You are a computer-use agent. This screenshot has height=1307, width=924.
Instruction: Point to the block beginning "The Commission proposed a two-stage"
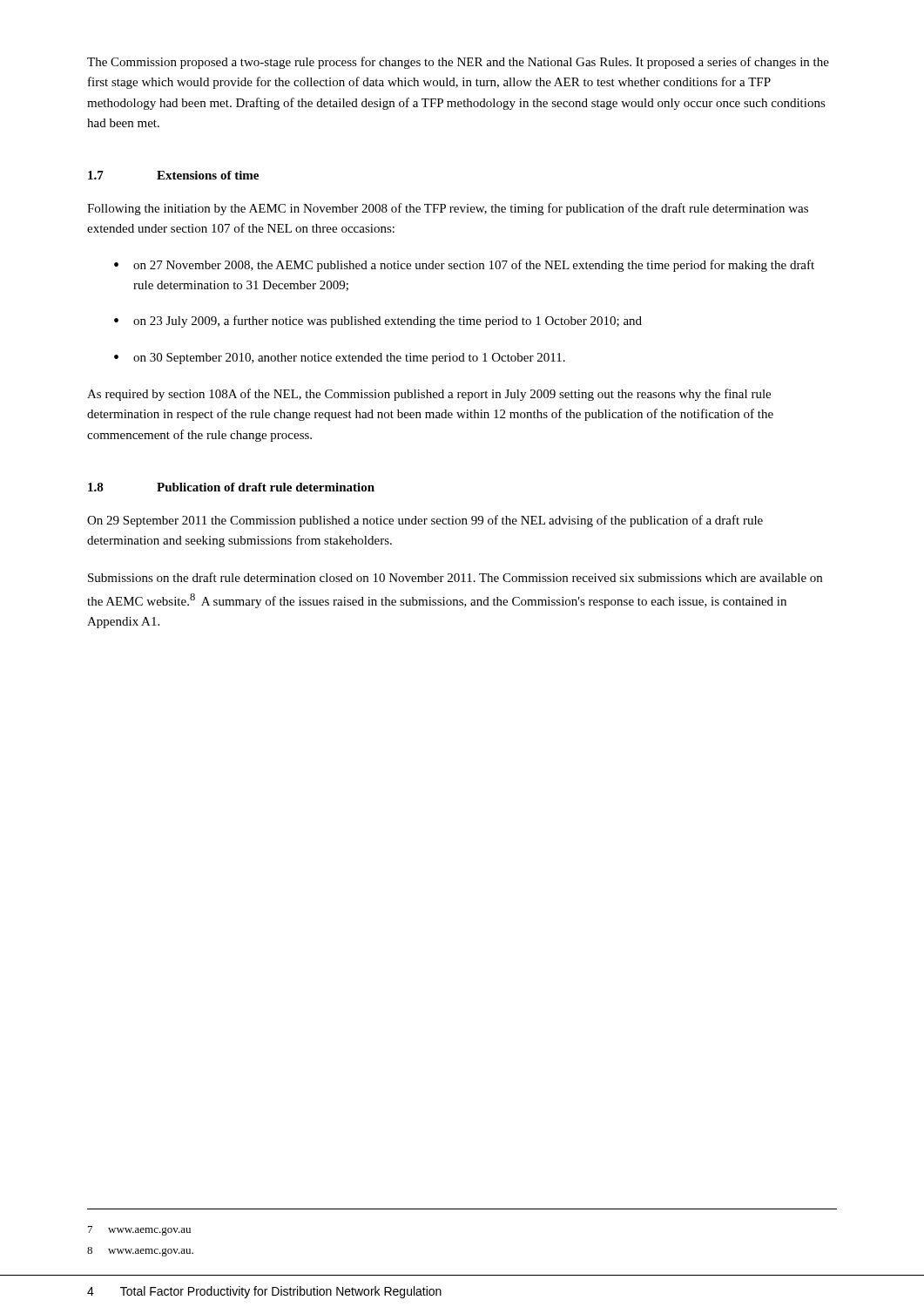[x=458, y=92]
